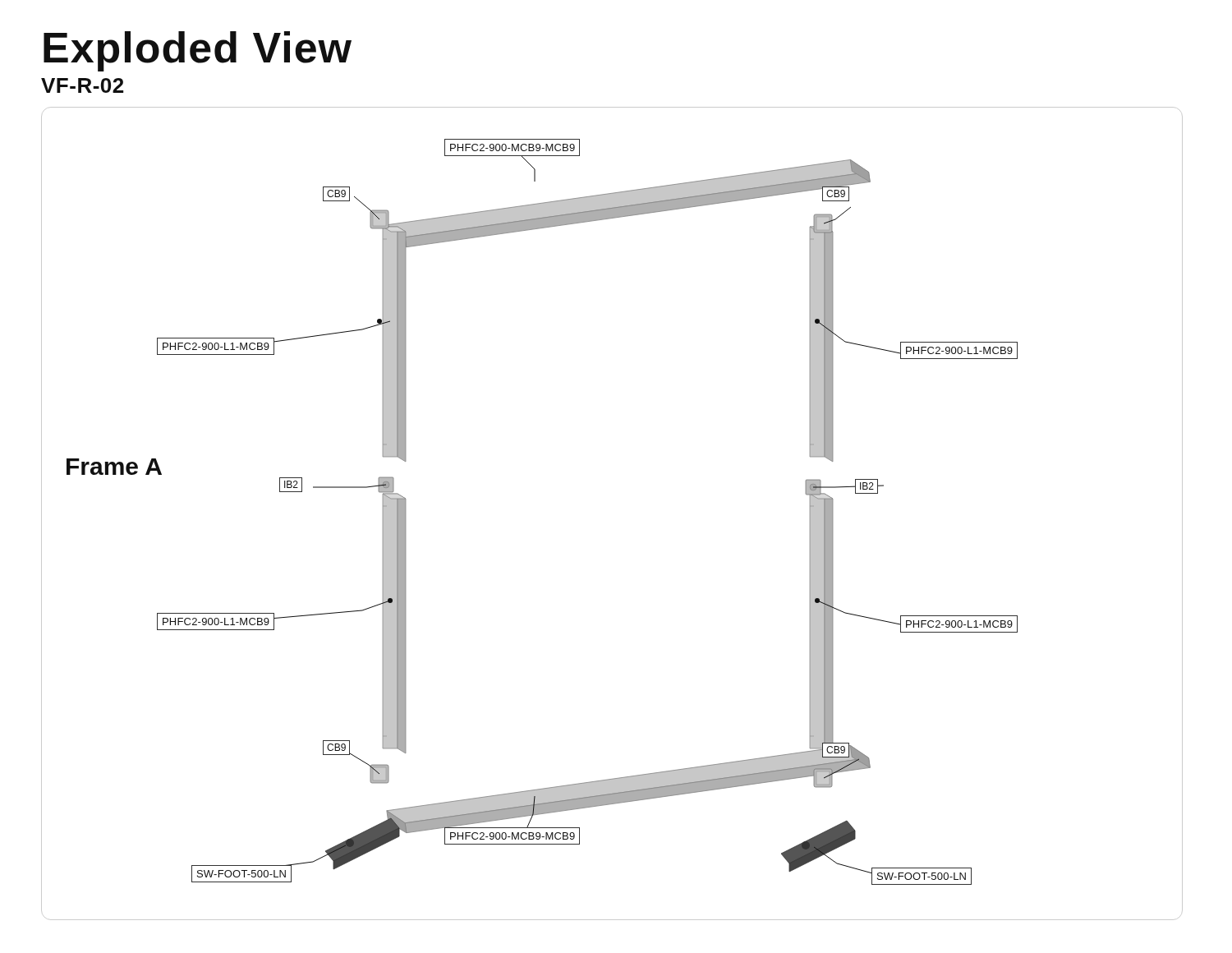Locate the passage starting "Exploded View"
1232x953 pixels.
click(x=198, y=51)
